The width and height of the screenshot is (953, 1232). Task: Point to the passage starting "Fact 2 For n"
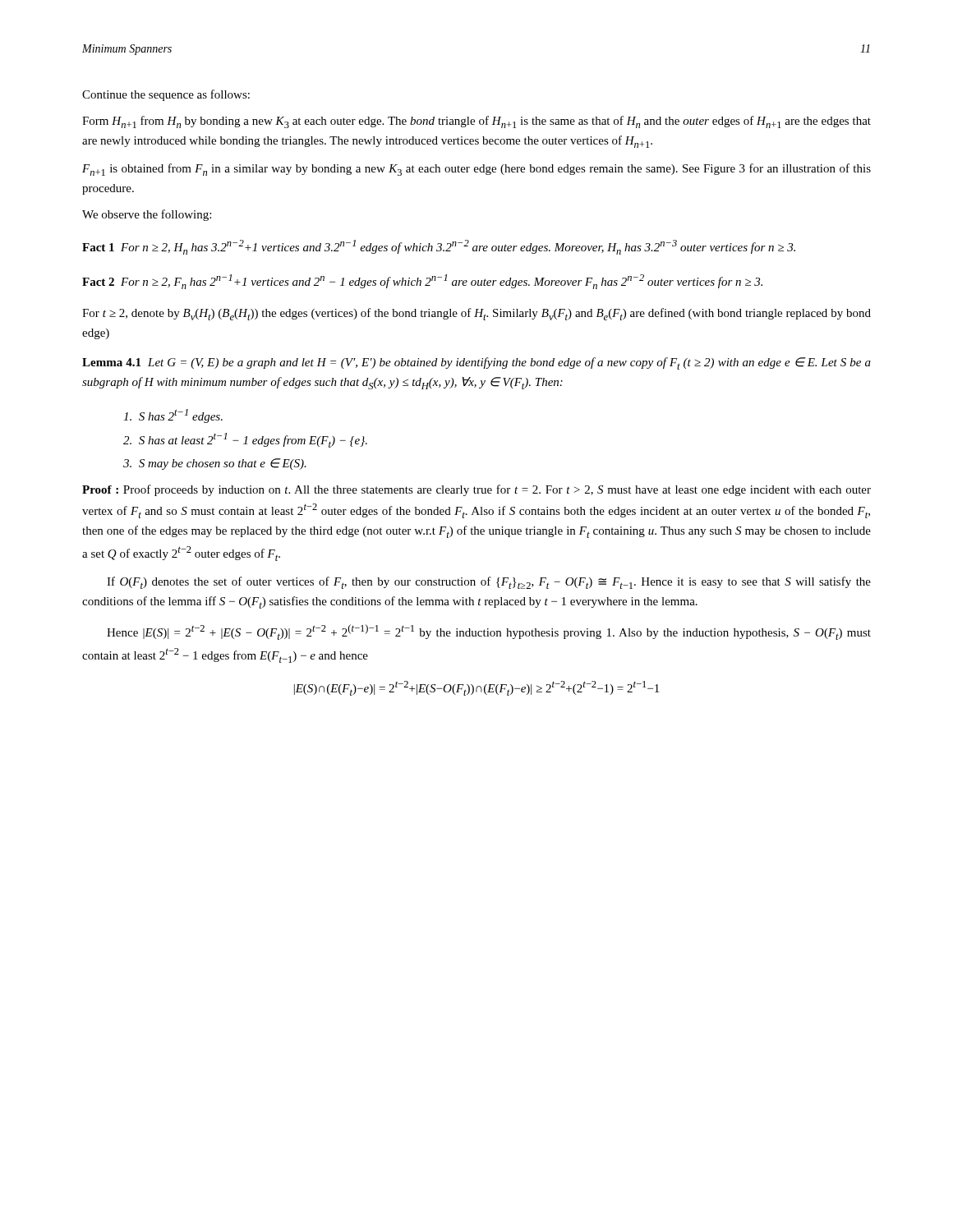tap(476, 282)
